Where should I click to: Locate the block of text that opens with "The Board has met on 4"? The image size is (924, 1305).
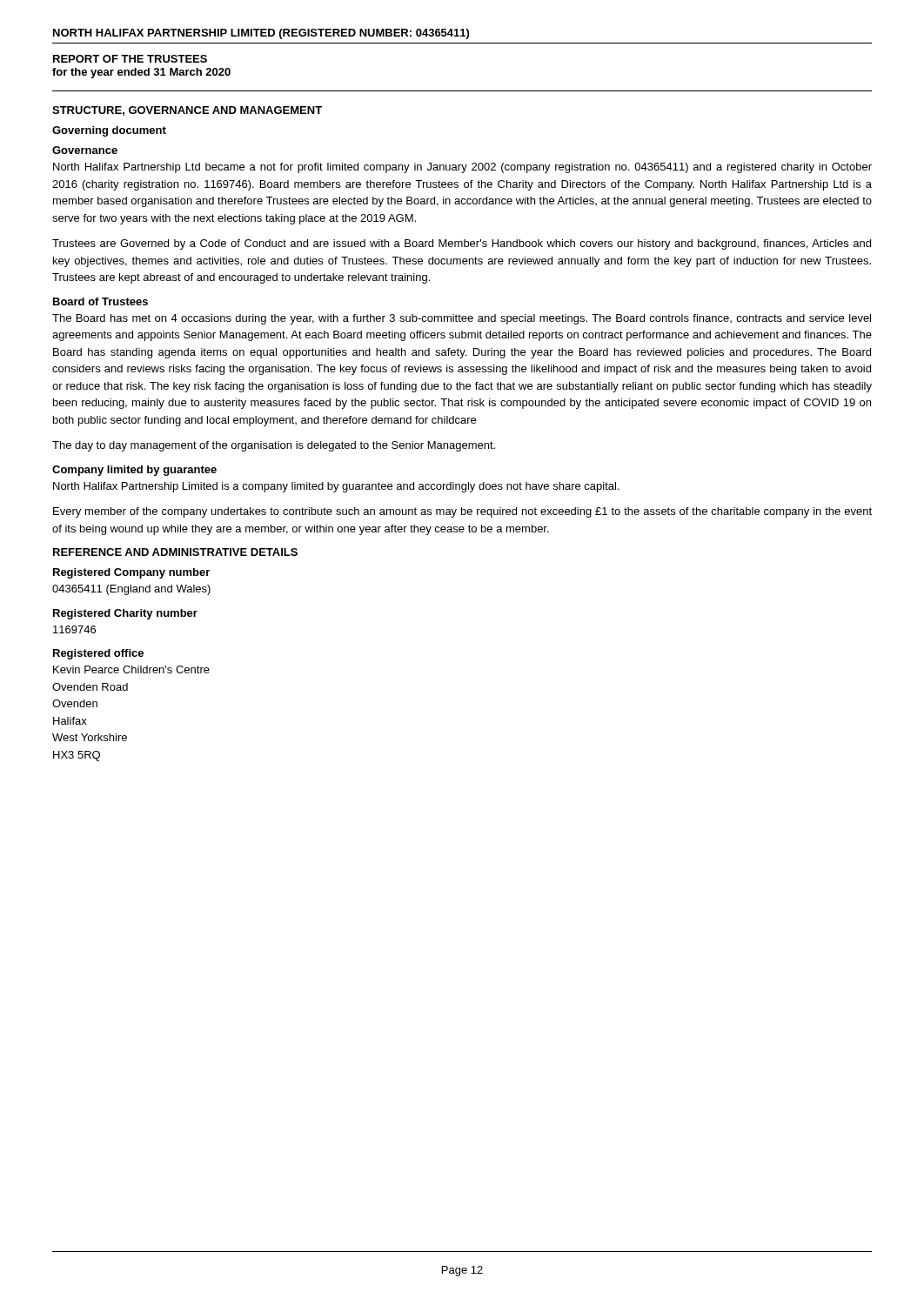point(462,369)
